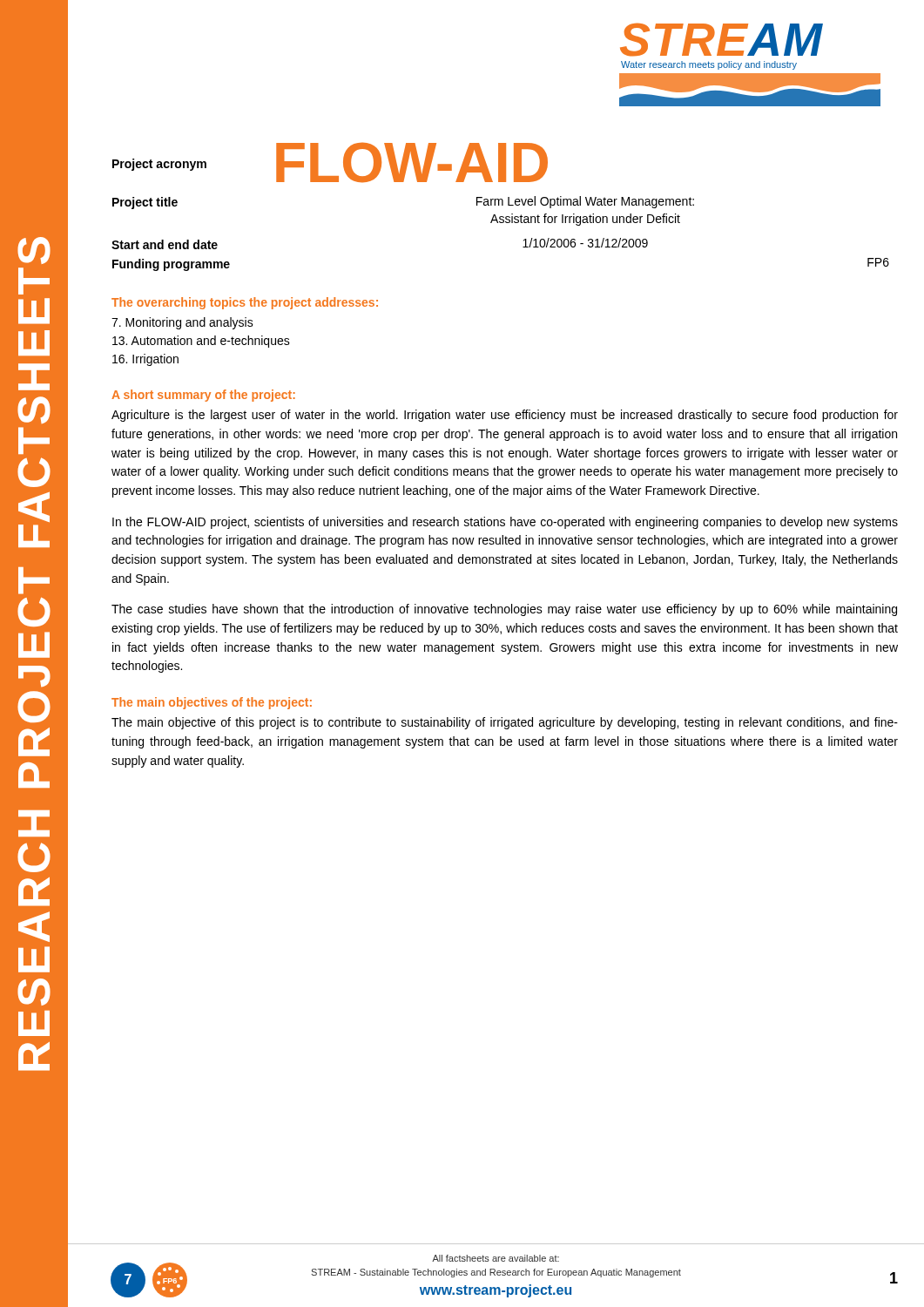Screen dimensions: 1307x924
Task: Select the text block containing "The main objective of"
Action: point(505,741)
